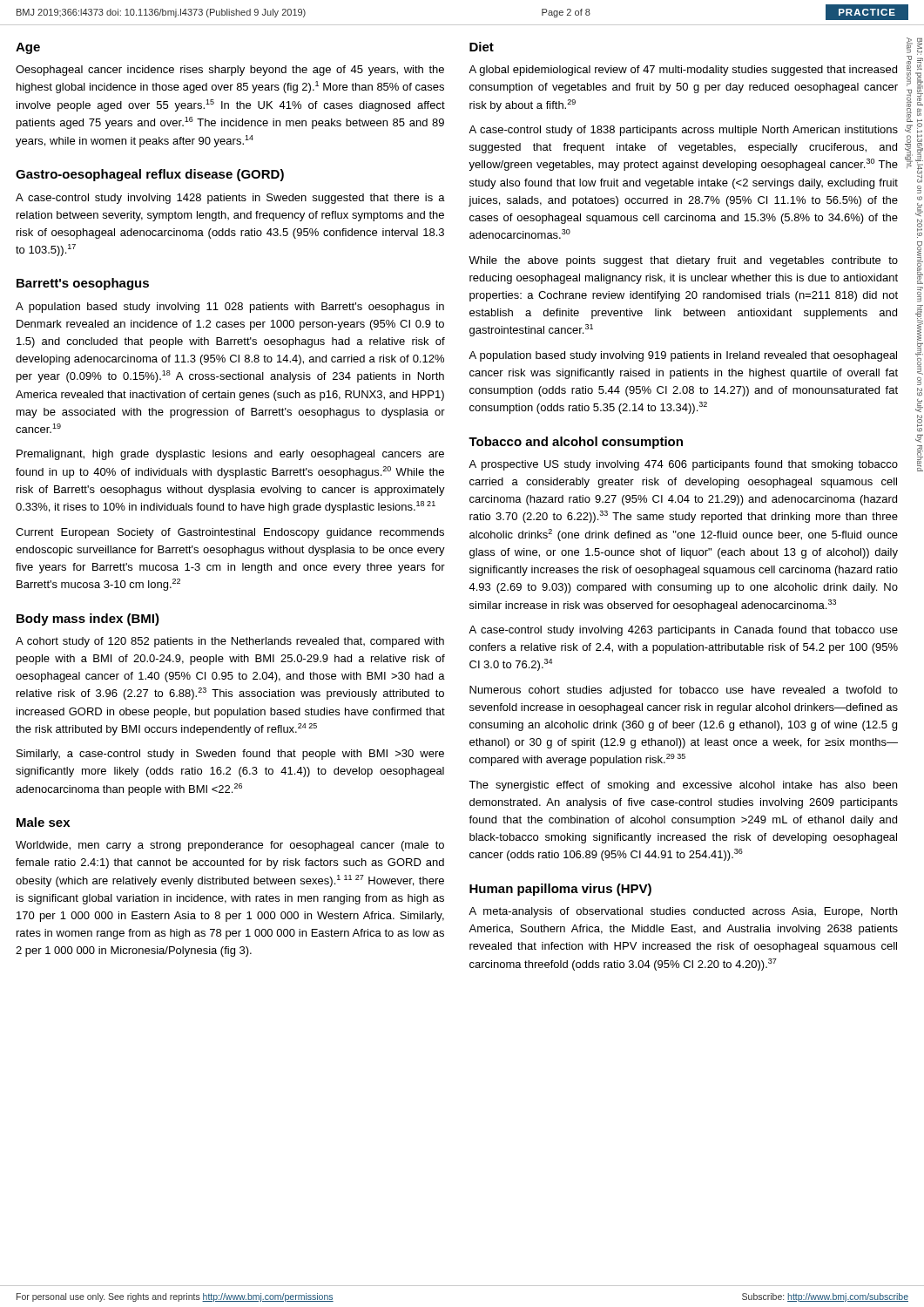Where is the passage that starts "A global epidemiological review of 47 multi-modality"?
This screenshot has height=1307, width=924.
pos(683,87)
